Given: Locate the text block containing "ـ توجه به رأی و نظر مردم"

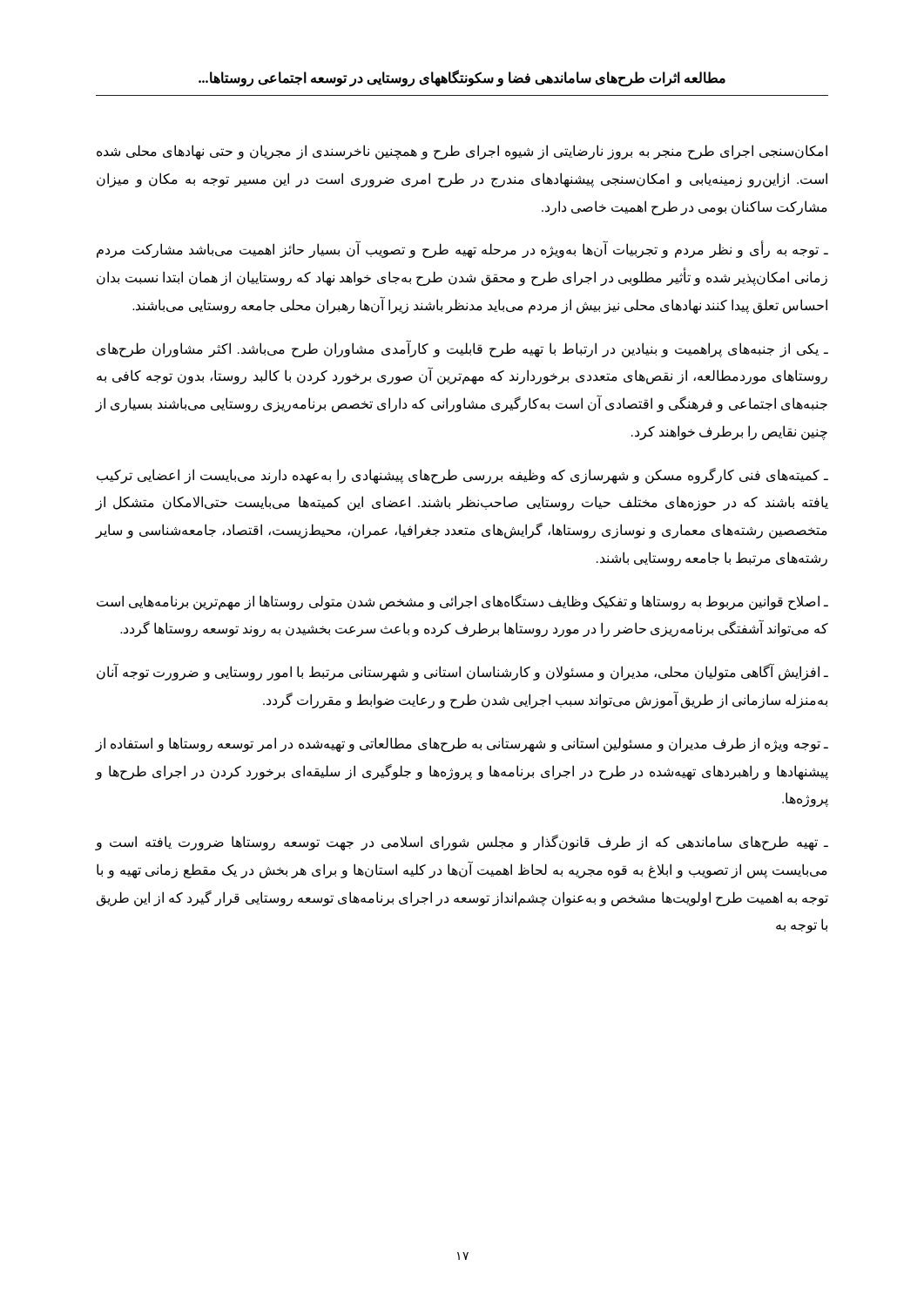Looking at the screenshot, I should pos(462,278).
